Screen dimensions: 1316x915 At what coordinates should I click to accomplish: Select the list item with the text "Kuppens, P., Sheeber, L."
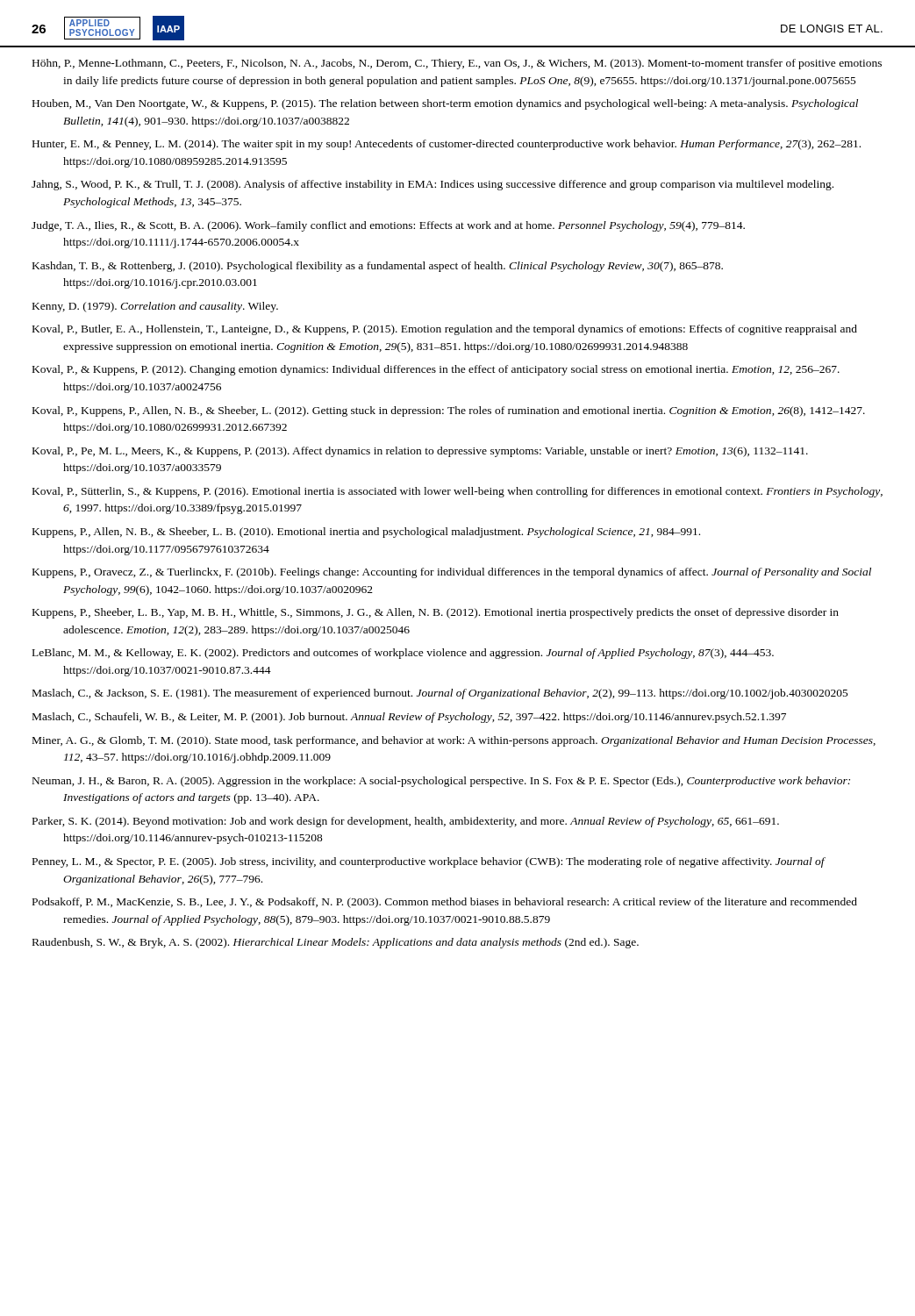tap(435, 621)
